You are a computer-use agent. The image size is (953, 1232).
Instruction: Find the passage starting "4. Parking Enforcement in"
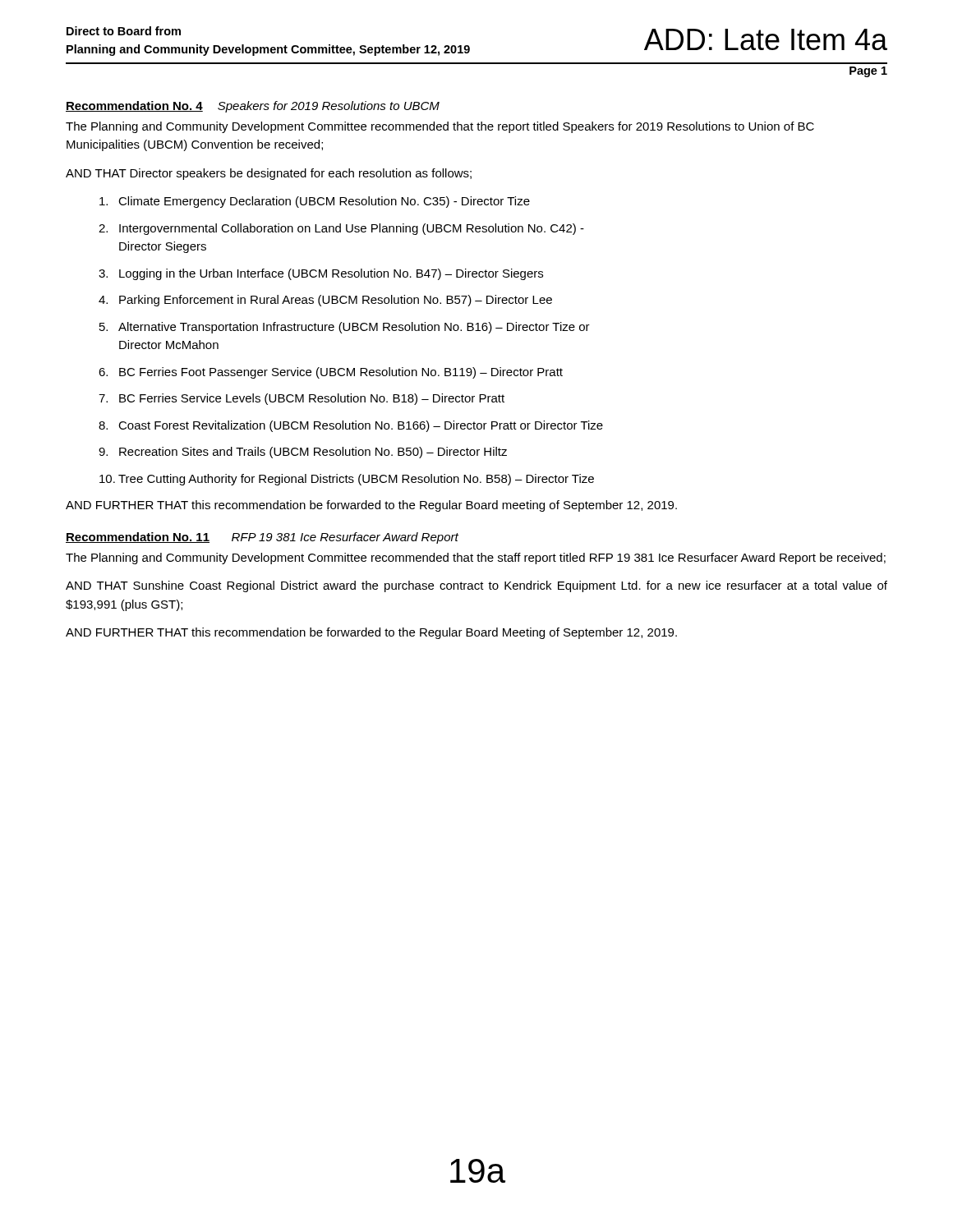click(x=493, y=300)
